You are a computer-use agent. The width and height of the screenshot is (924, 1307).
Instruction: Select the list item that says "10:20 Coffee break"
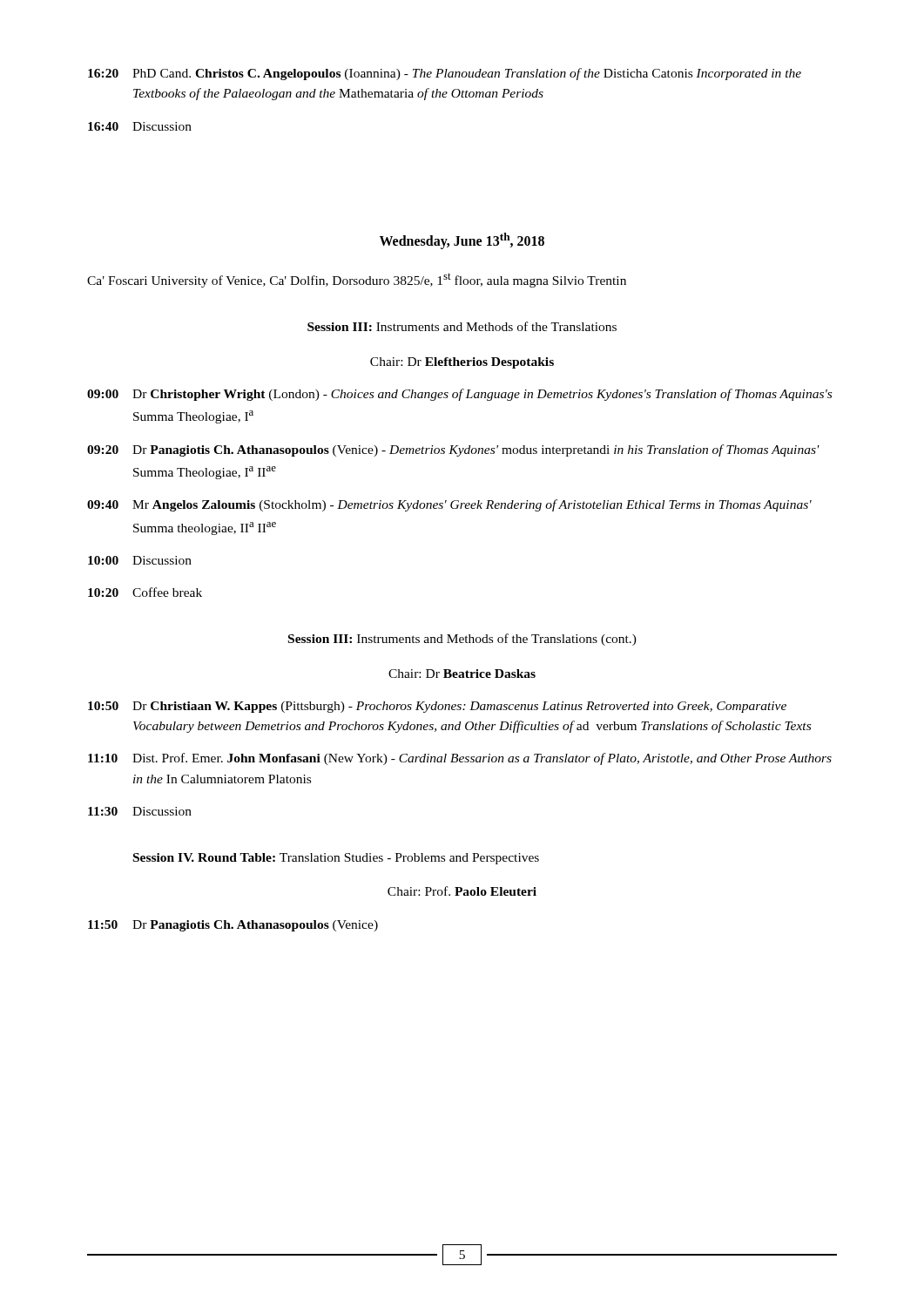coord(145,592)
